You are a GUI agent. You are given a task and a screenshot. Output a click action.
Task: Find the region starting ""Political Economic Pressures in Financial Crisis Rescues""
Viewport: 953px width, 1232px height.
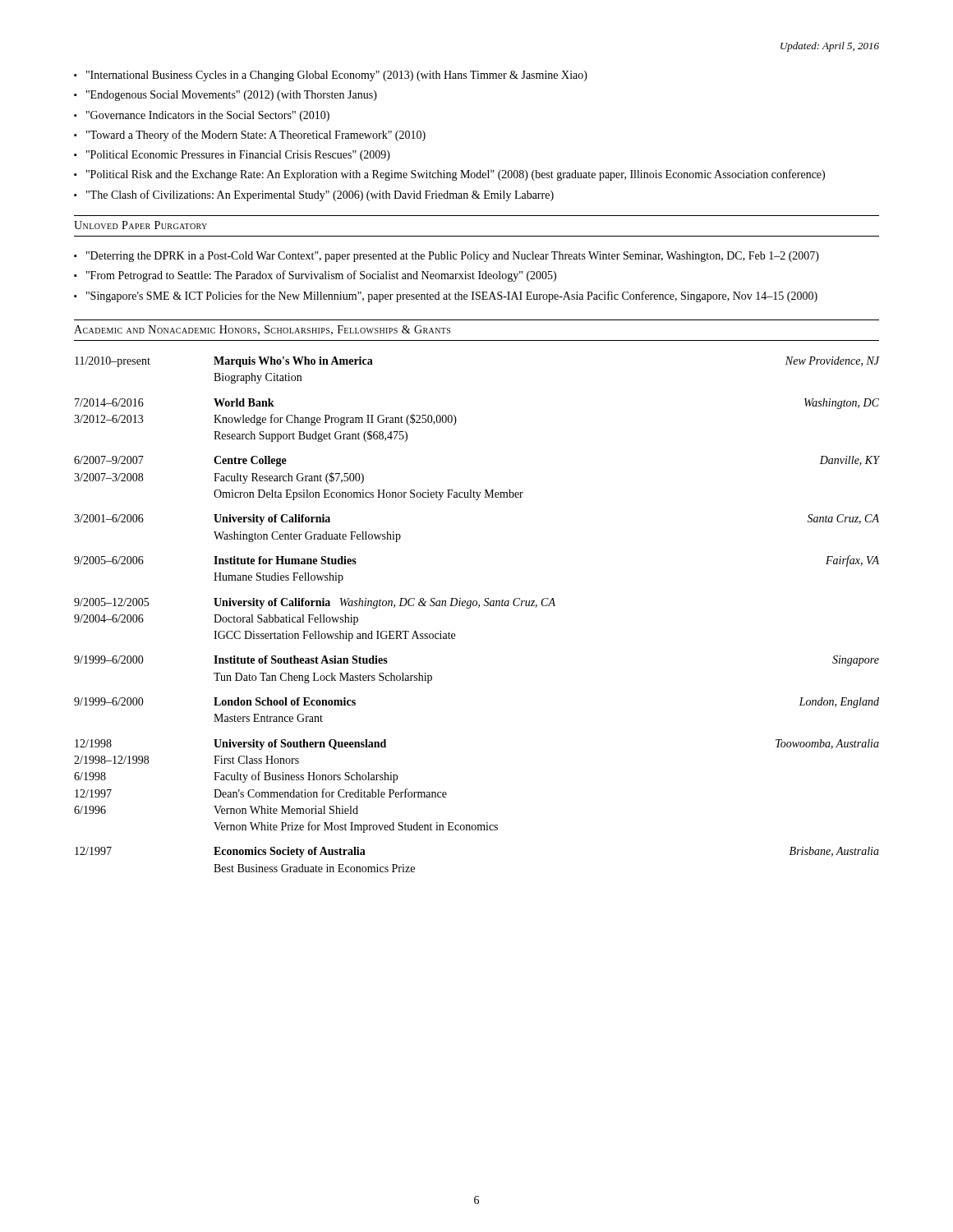tap(238, 155)
